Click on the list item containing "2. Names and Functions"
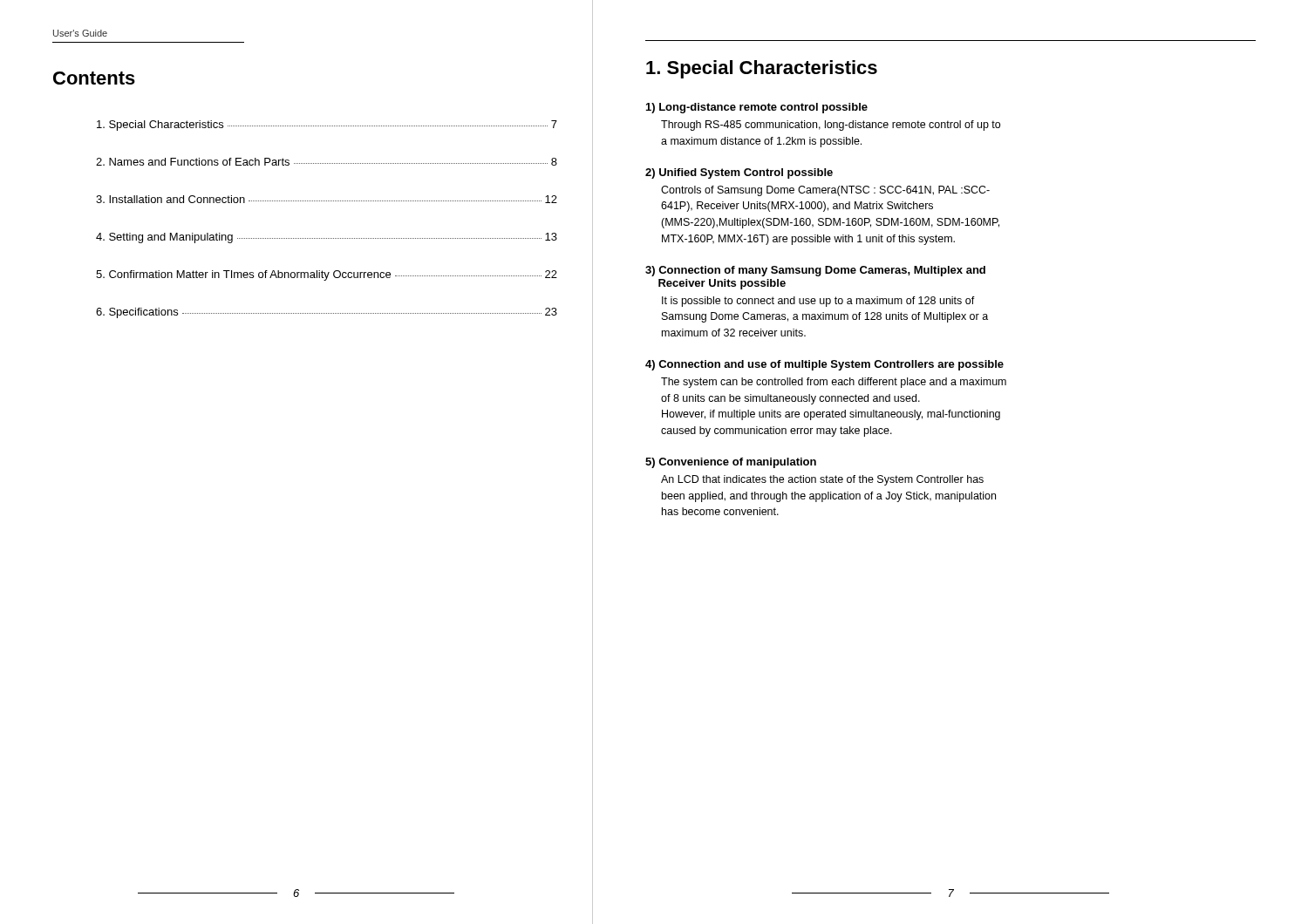 coord(327,162)
